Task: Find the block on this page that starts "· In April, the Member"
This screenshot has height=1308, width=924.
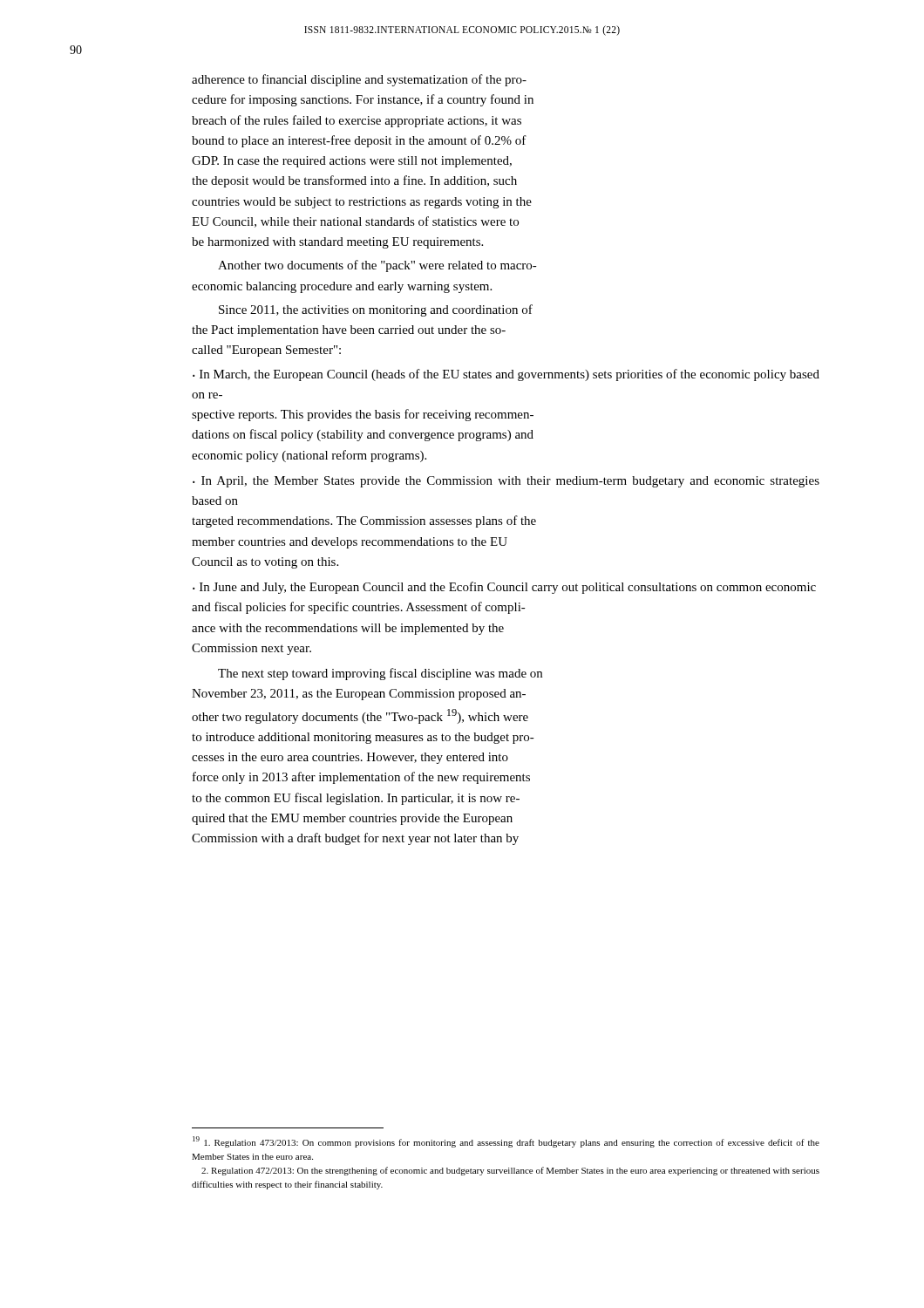Action: tap(506, 521)
